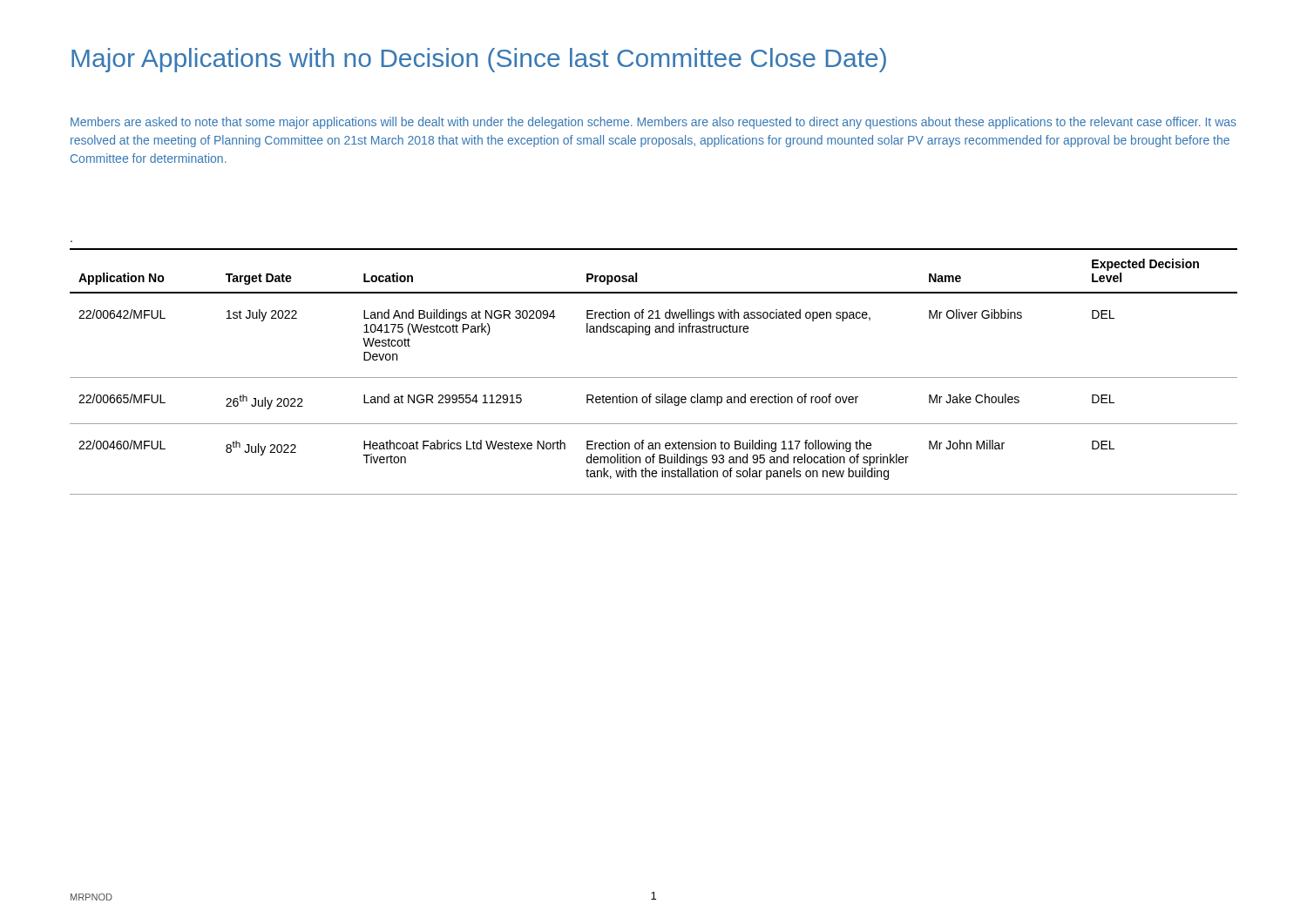The height and width of the screenshot is (924, 1307).
Task: Locate the text block starting "Members are asked to note"
Action: (653, 140)
